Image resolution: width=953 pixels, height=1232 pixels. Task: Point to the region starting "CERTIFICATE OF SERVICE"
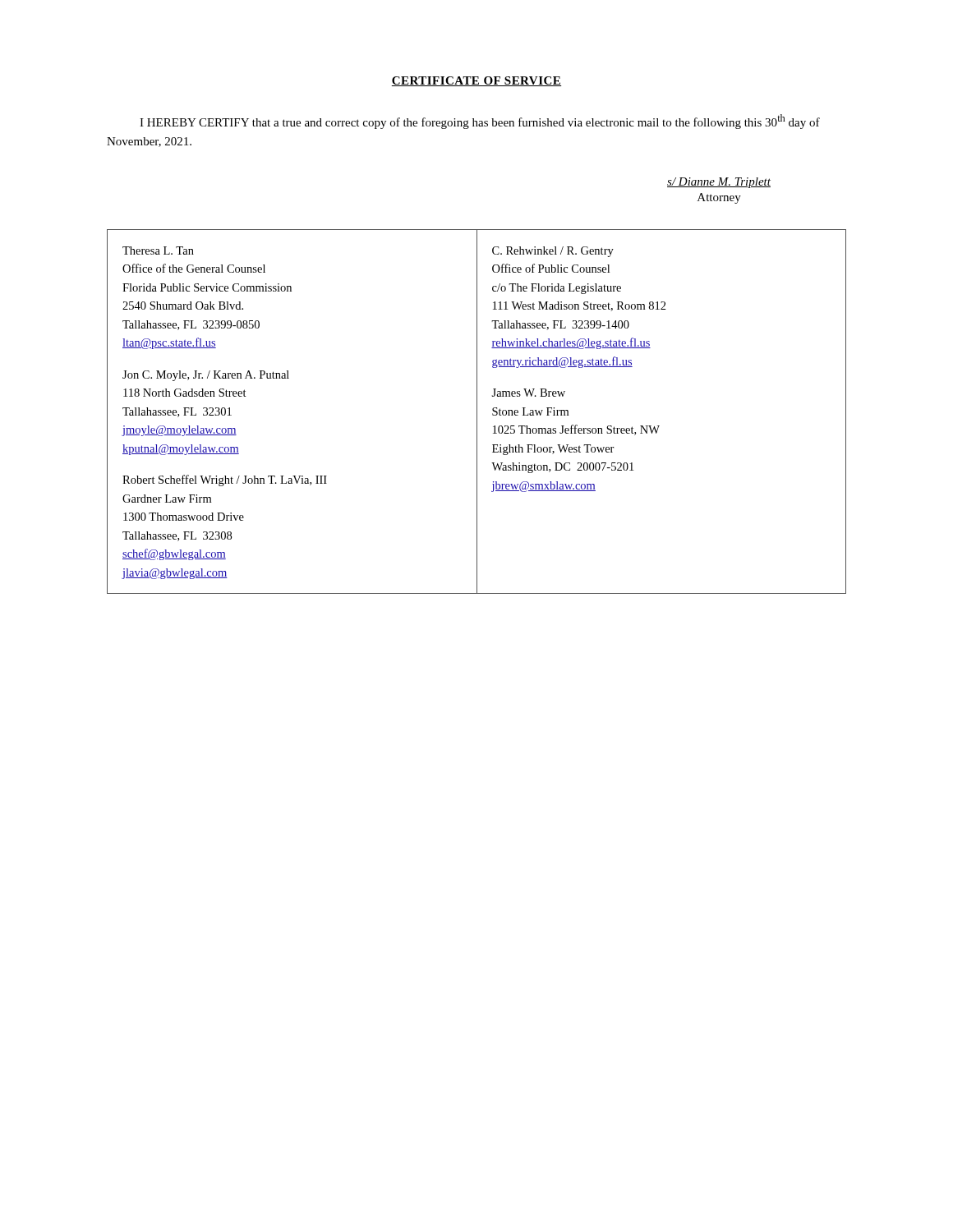coord(476,81)
